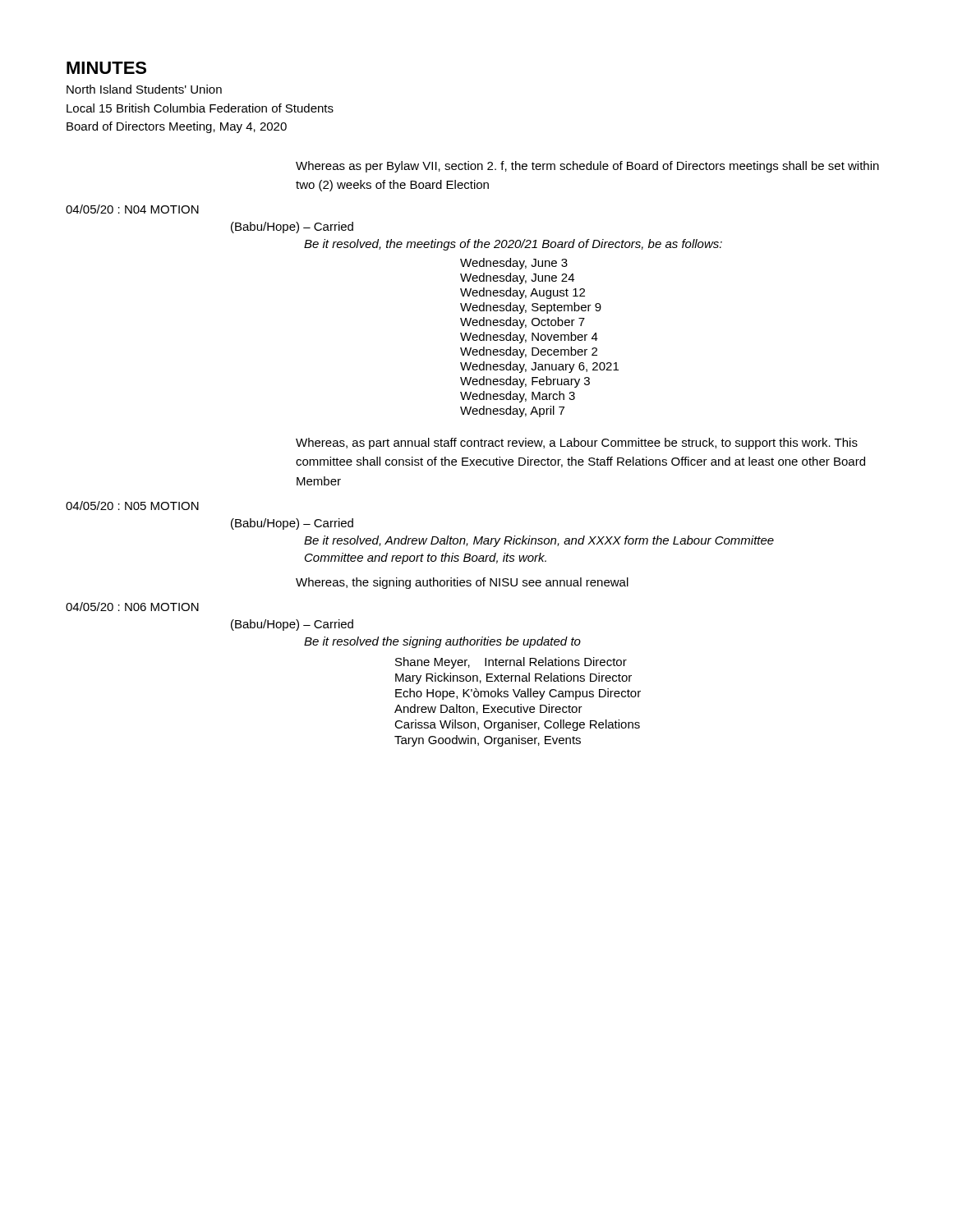Locate the text "Wednesday, June 24"

click(x=517, y=277)
